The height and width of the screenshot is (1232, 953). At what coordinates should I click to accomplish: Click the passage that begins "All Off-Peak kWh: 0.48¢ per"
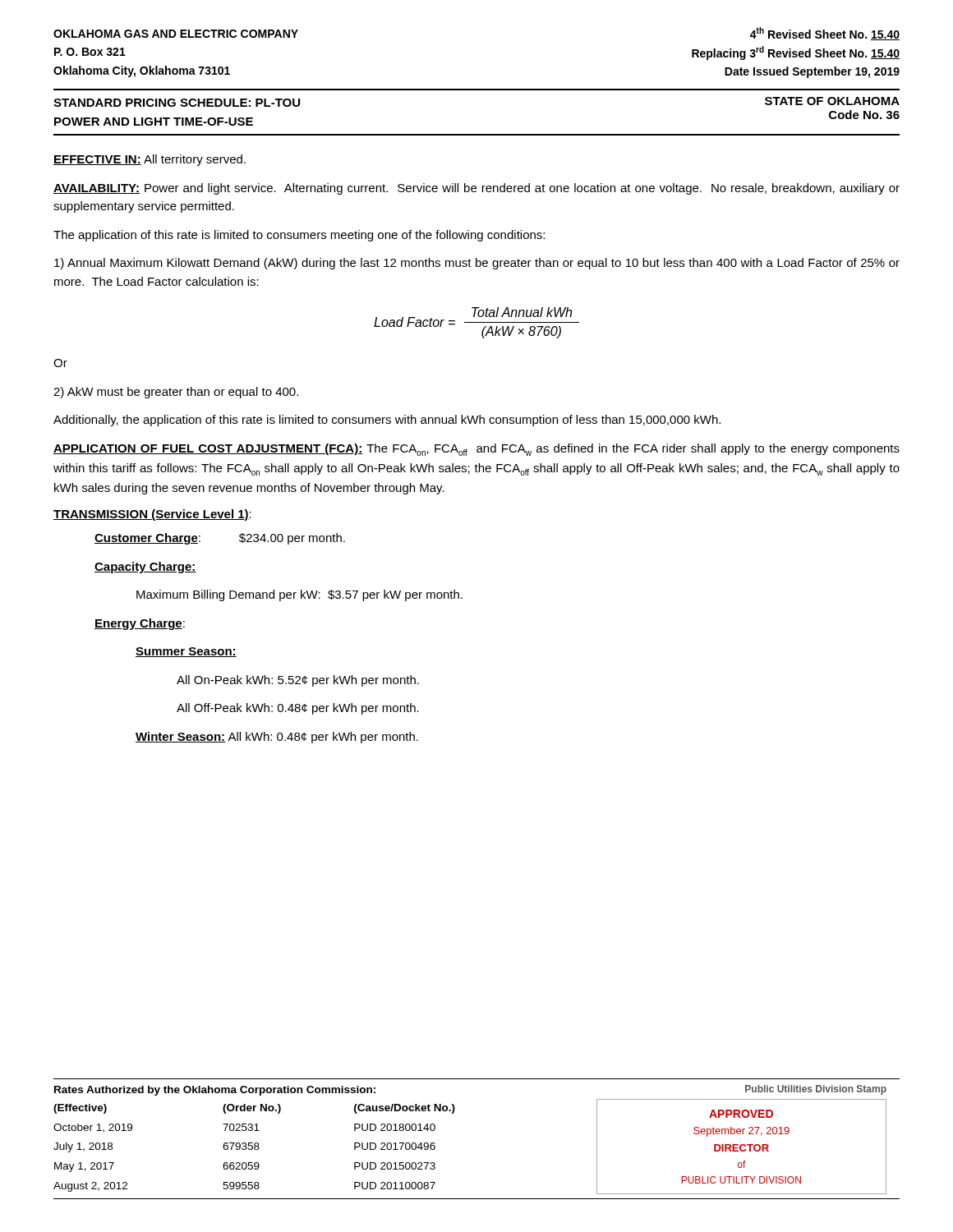pos(298,708)
